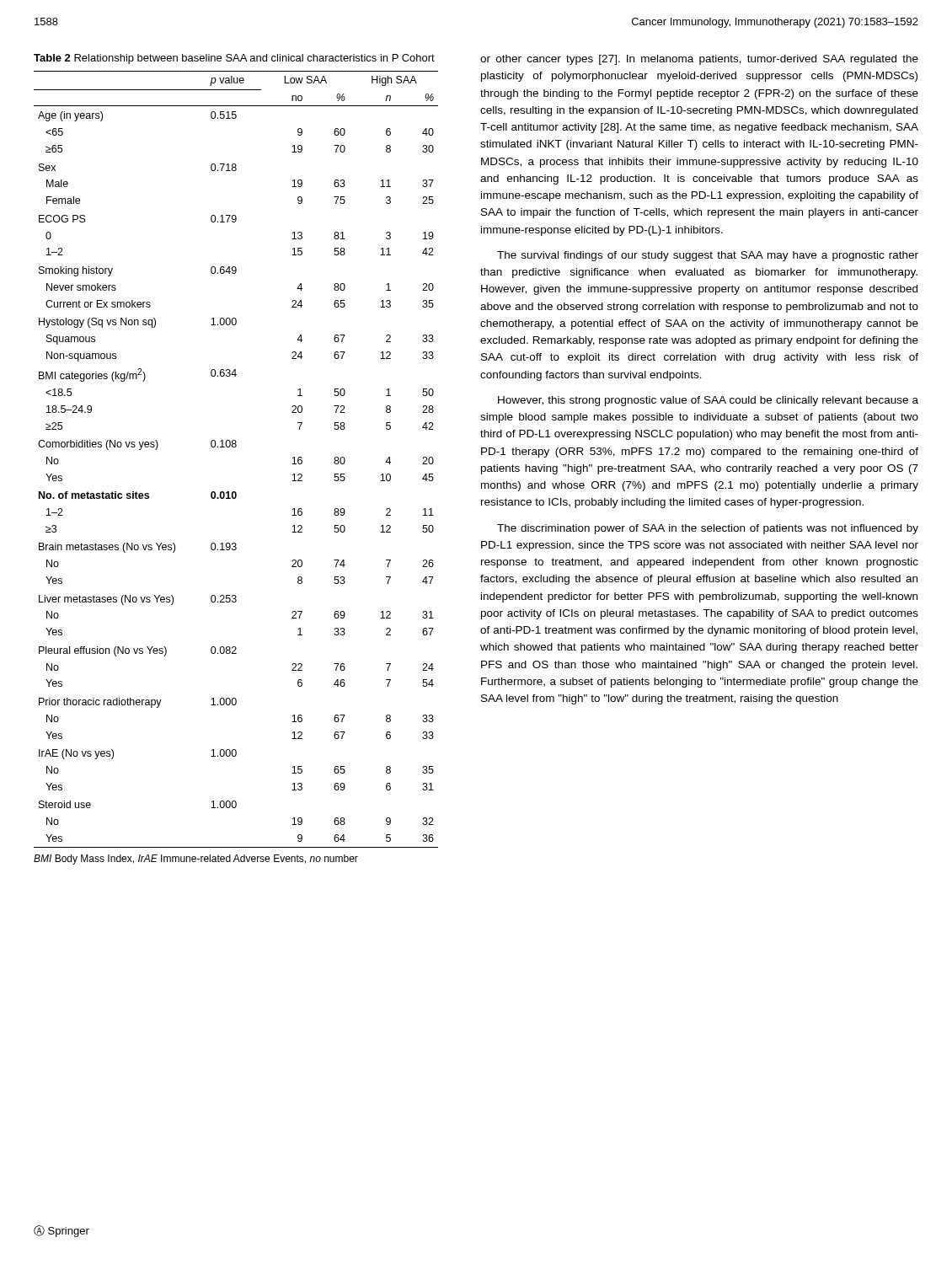Find the text block containing "The survival findings of our study suggest"
Image resolution: width=952 pixels, height=1264 pixels.
(x=699, y=315)
